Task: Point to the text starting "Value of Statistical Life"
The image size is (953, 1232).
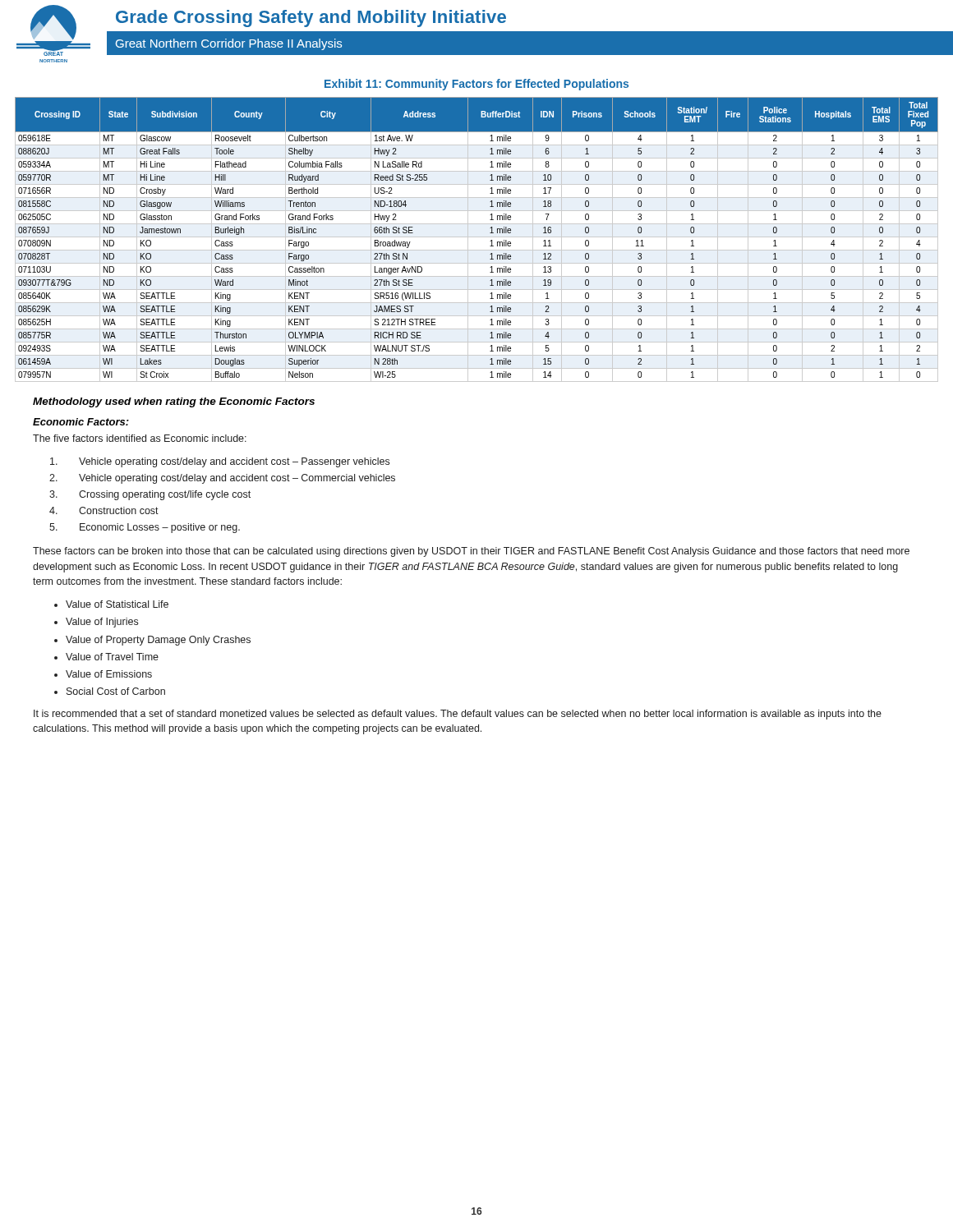Action: pyautogui.click(x=117, y=604)
